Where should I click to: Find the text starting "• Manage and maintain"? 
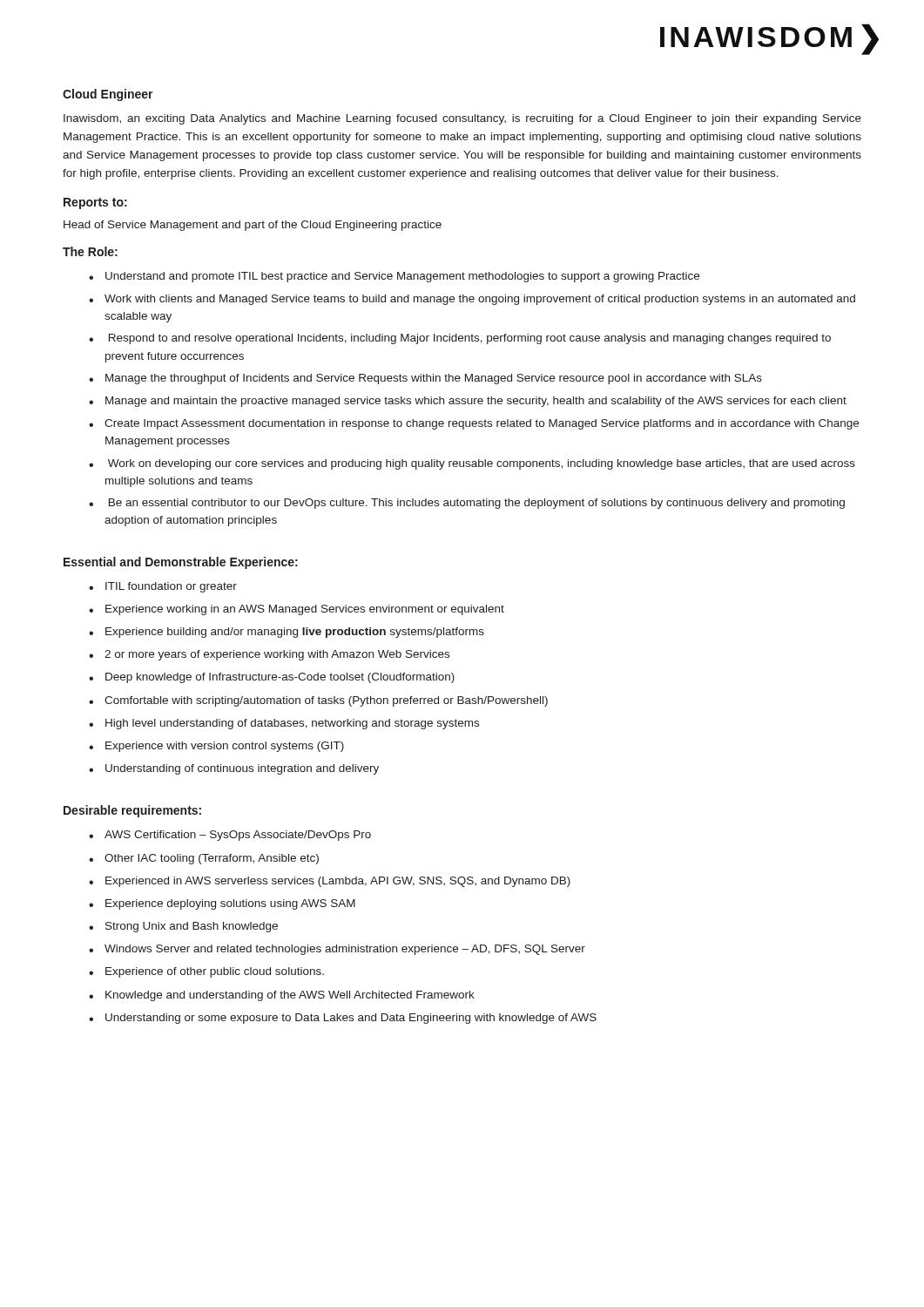coord(475,401)
